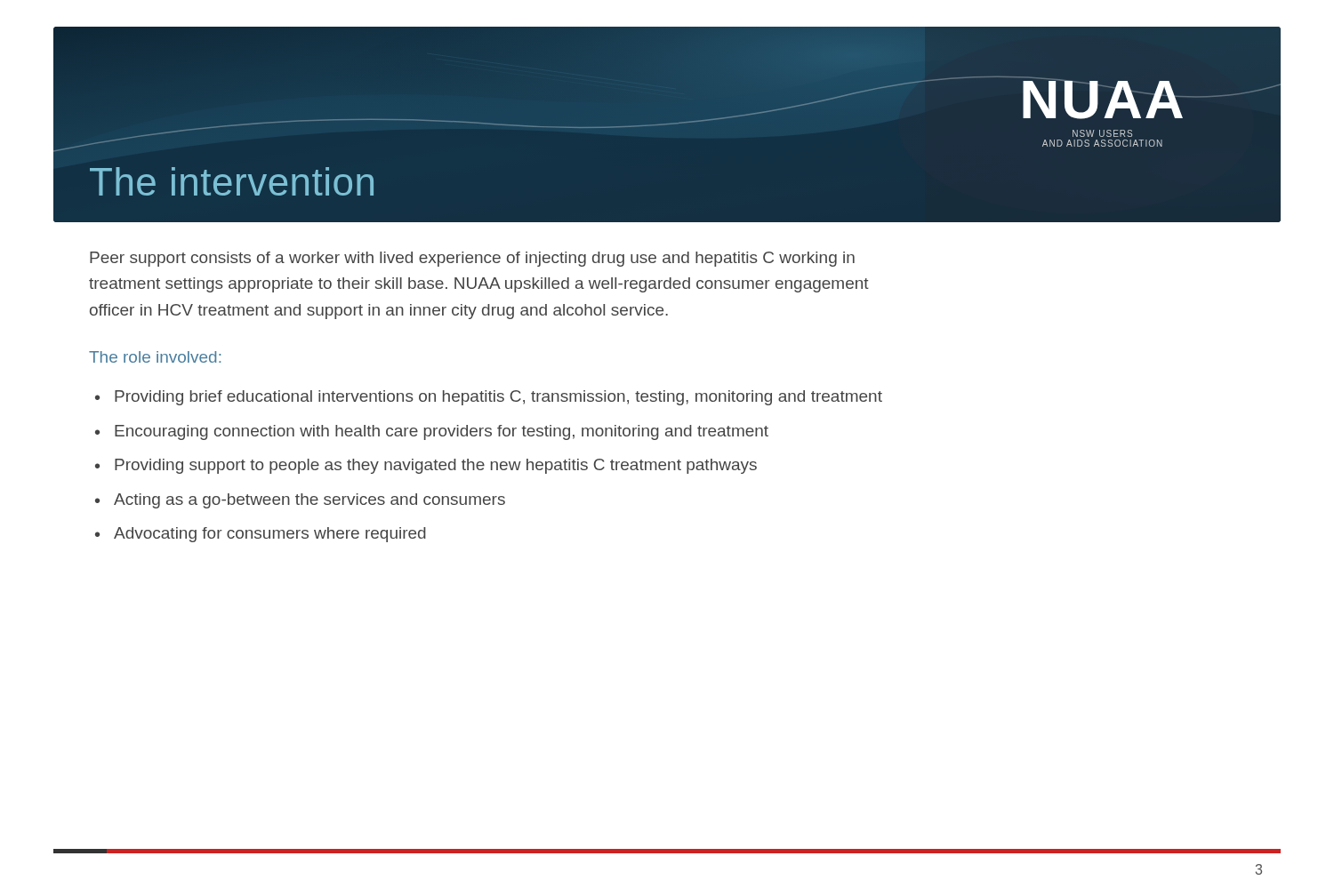Screen dimensions: 896x1334
Task: Click the title
Action: (233, 182)
